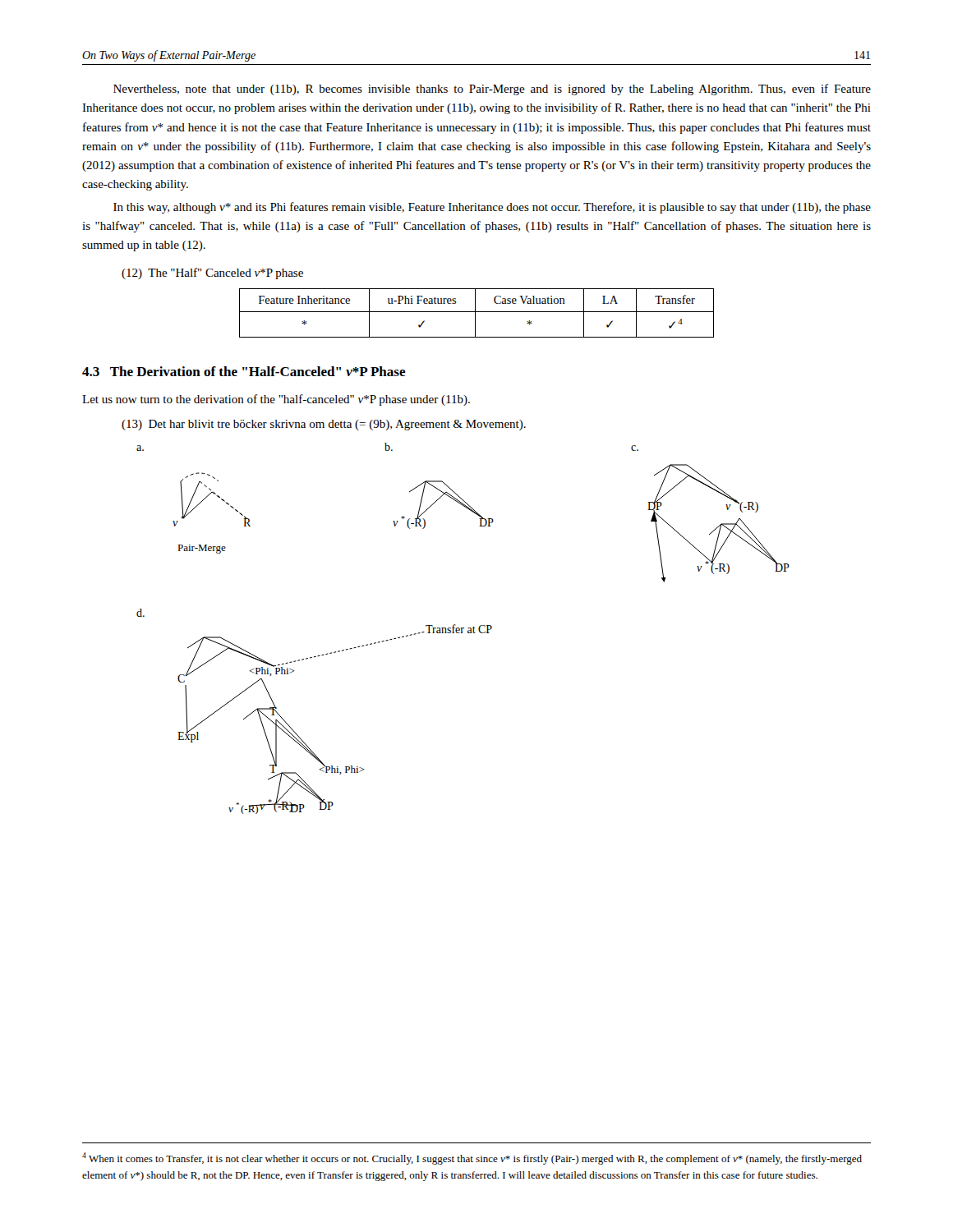Image resolution: width=953 pixels, height=1232 pixels.
Task: Select the table that reads "✓ 4"
Action: click(476, 313)
